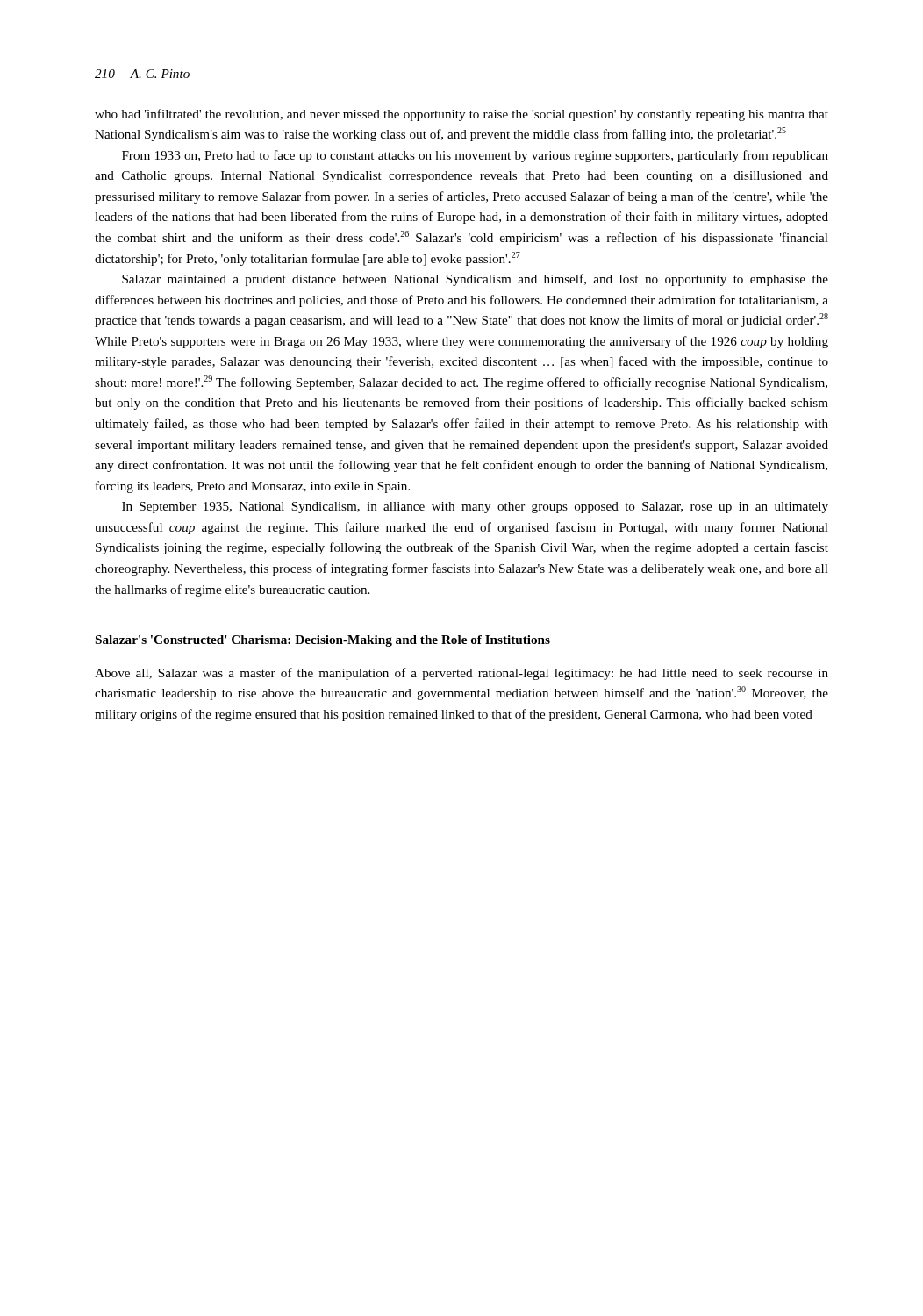The width and height of the screenshot is (923, 1316).
Task: Locate the element starting "who had 'infiltrated' the revolution, and never"
Action: (x=462, y=124)
